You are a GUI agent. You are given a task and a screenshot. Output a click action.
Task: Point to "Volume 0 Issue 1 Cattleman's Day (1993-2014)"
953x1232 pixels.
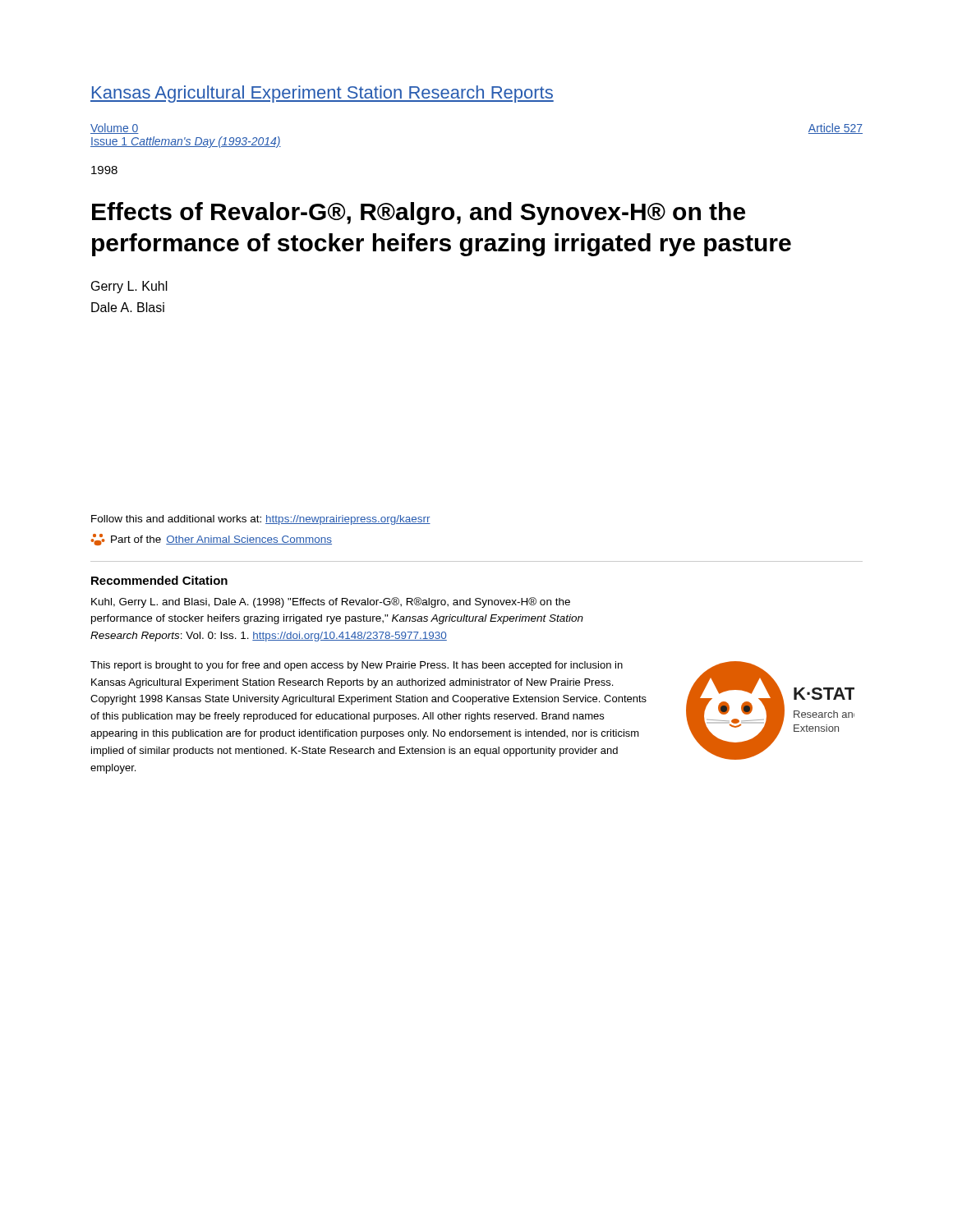(x=185, y=135)
